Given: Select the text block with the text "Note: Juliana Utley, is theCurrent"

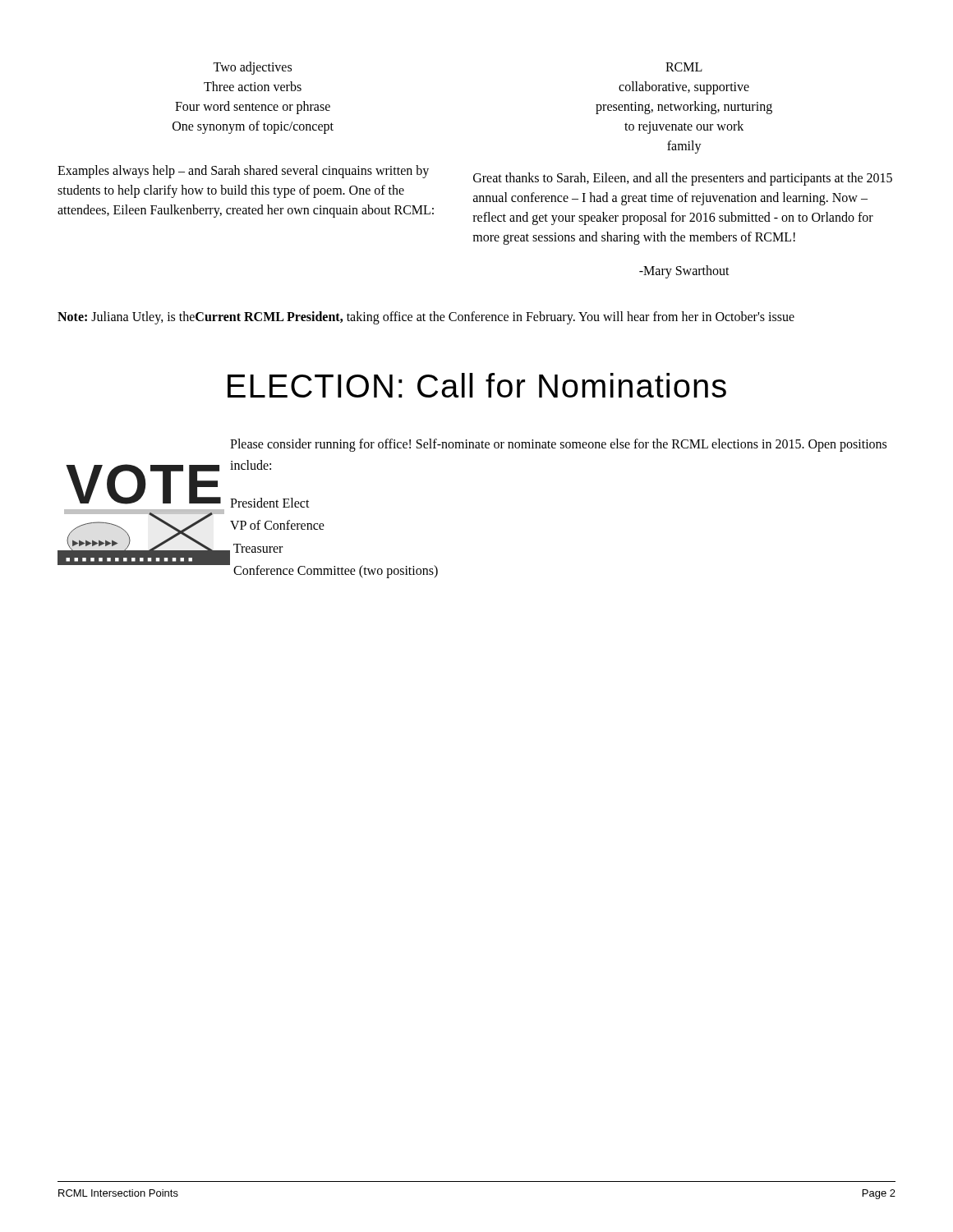Looking at the screenshot, I should click(426, 317).
